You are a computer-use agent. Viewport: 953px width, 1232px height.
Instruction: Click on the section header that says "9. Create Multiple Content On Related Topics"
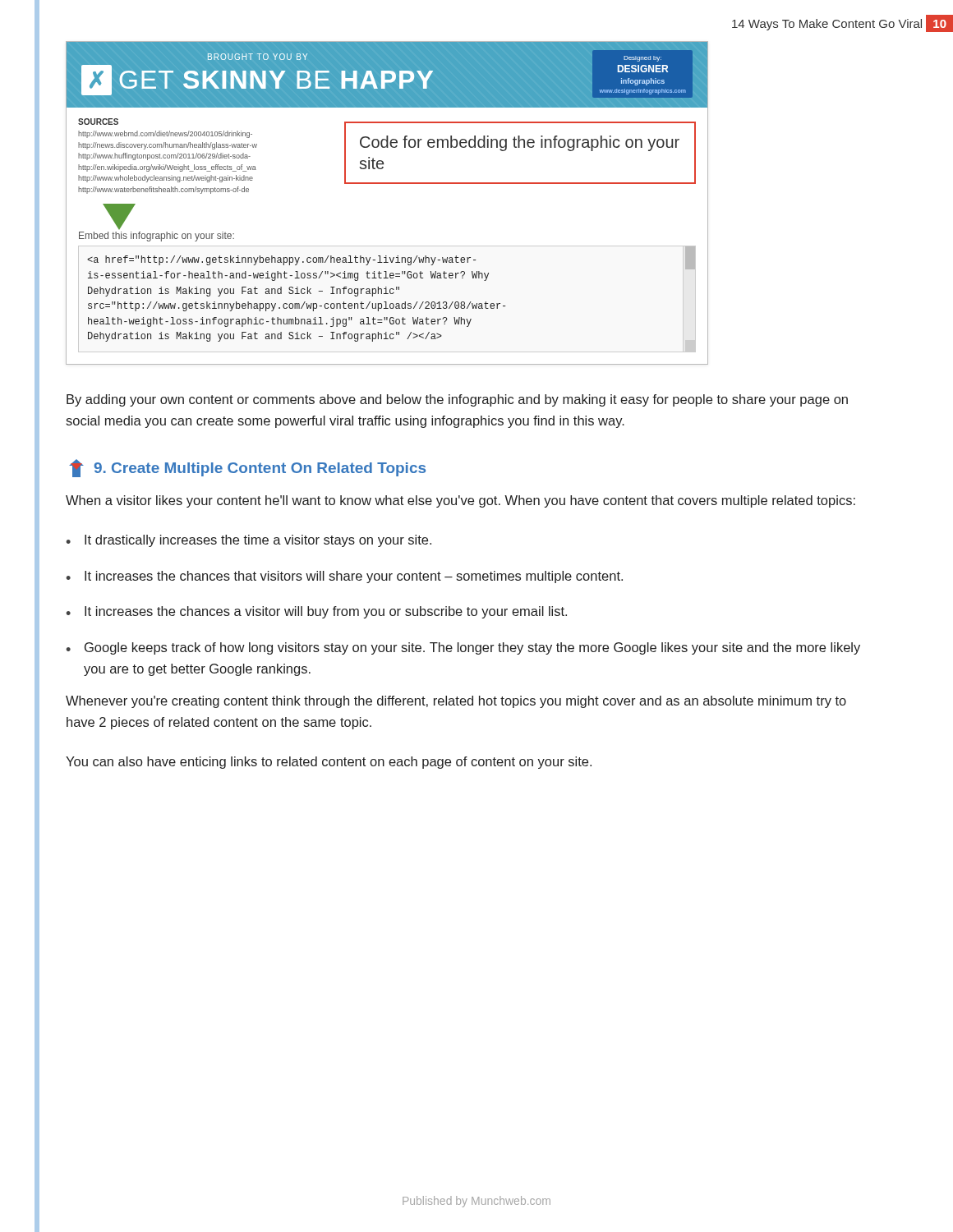tap(246, 468)
